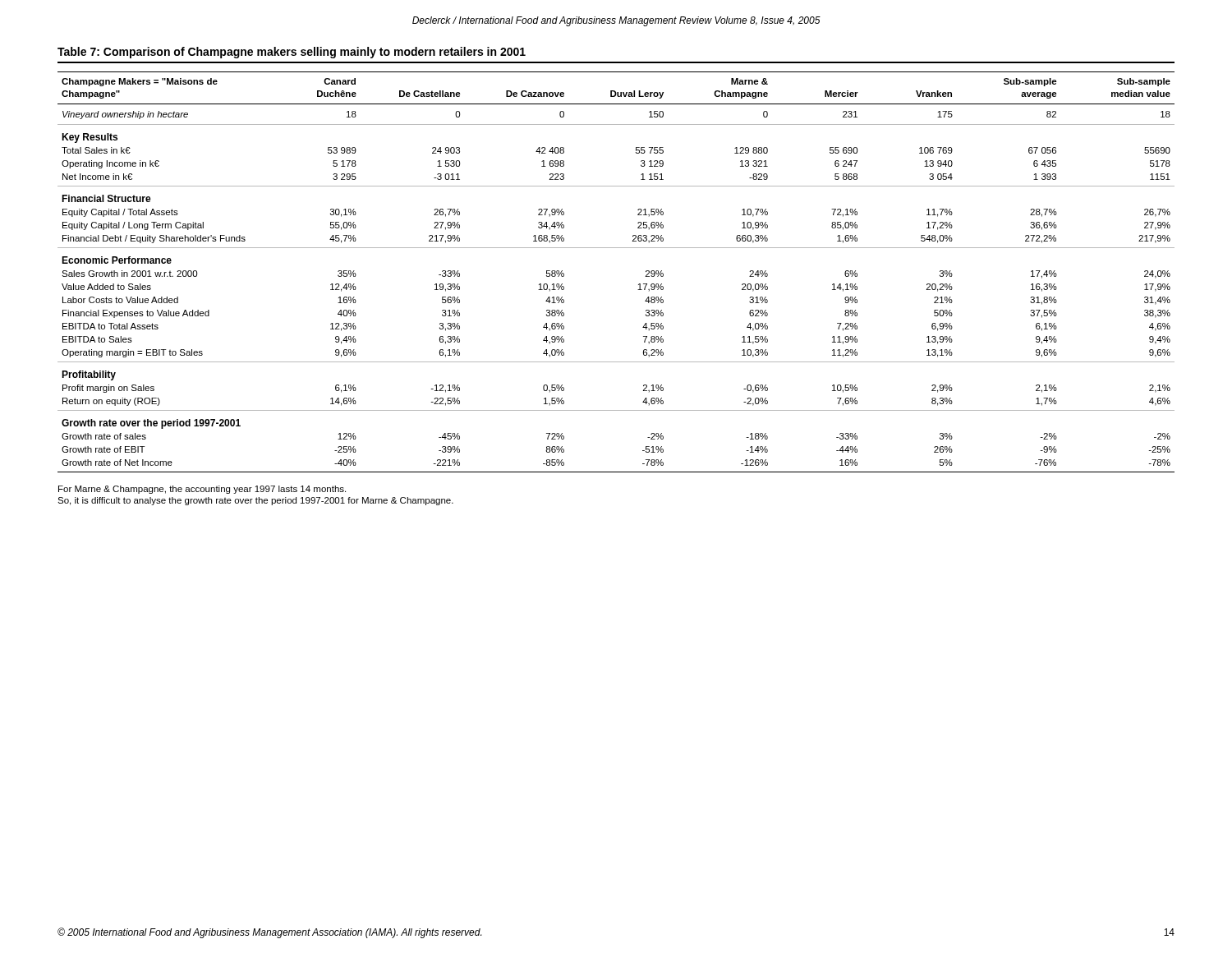The image size is (1232, 953).
Task: Find the table that mentions "13 321"
Action: pyautogui.click(x=616, y=272)
